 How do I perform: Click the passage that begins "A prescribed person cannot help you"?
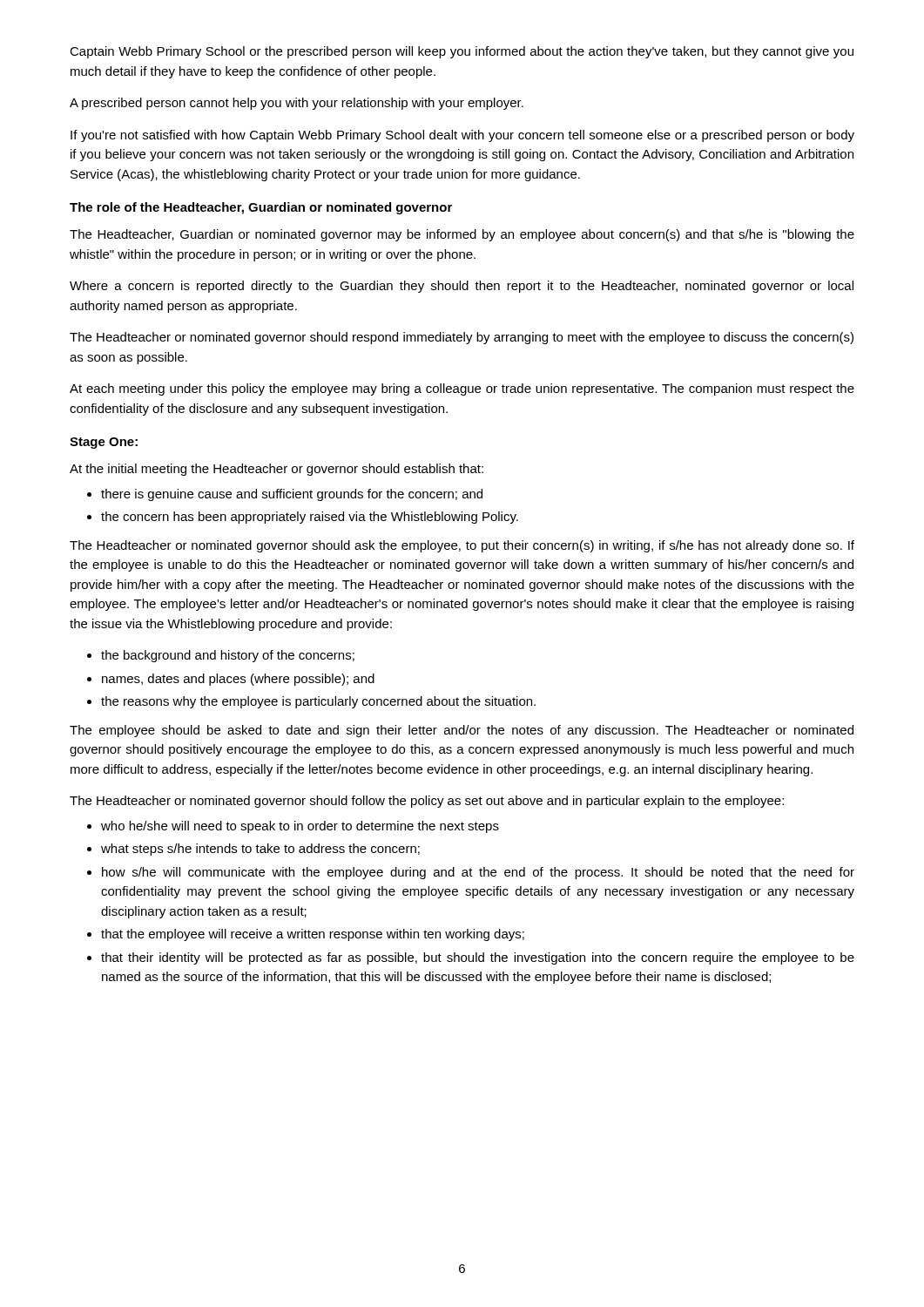coord(297,102)
